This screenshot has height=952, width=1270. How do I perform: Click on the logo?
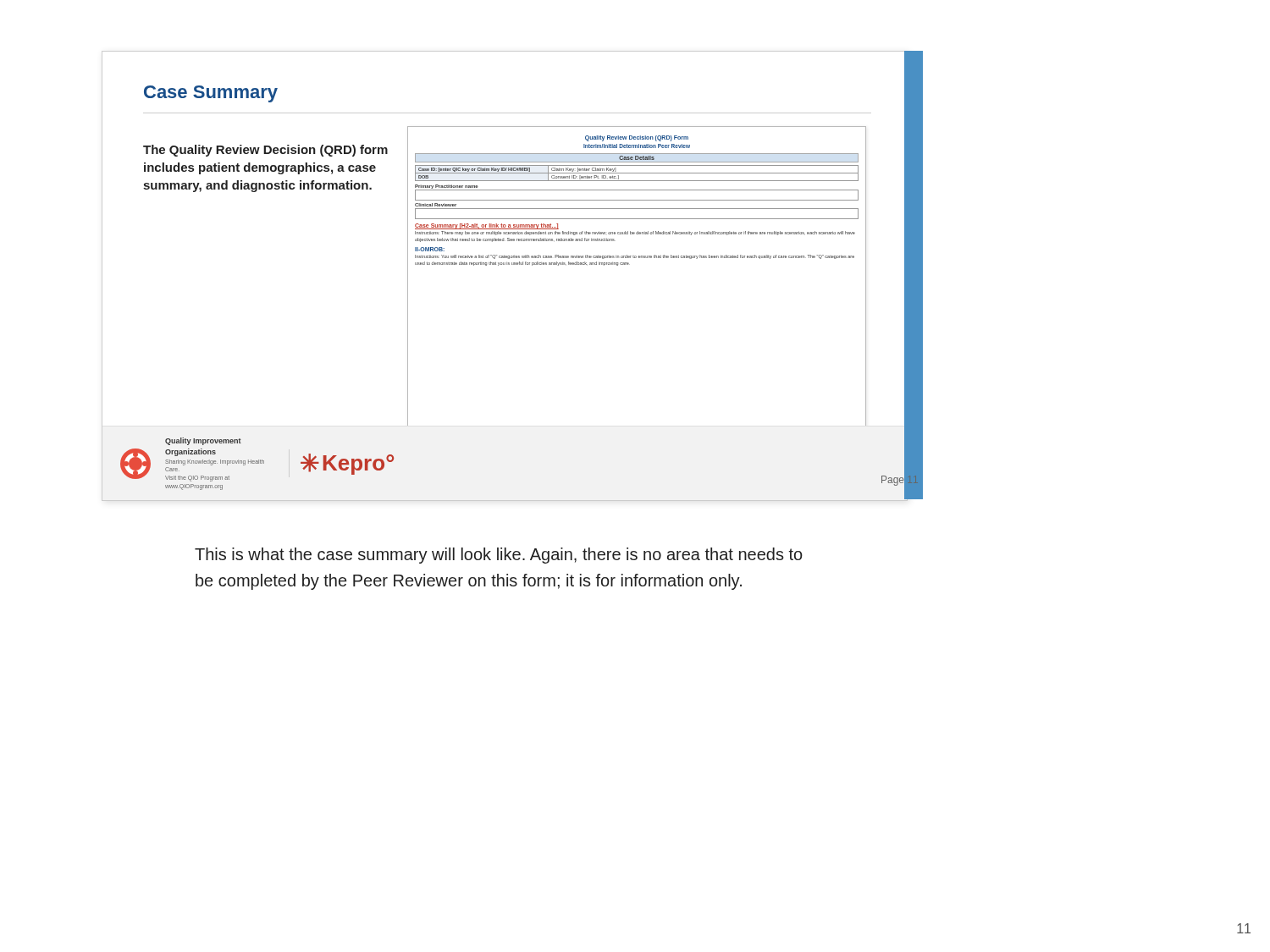(x=257, y=463)
